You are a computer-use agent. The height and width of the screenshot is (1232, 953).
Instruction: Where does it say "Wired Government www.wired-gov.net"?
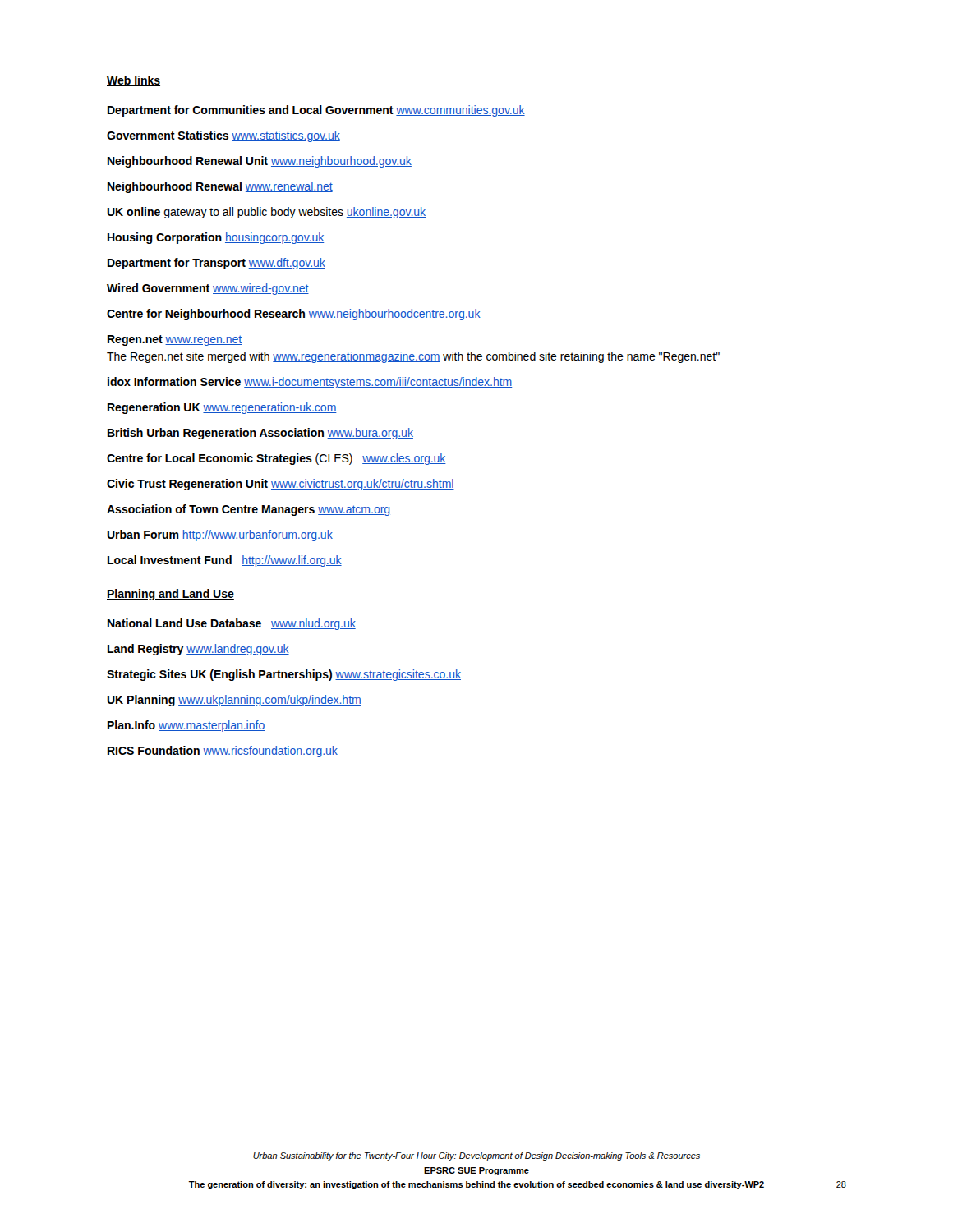(208, 288)
